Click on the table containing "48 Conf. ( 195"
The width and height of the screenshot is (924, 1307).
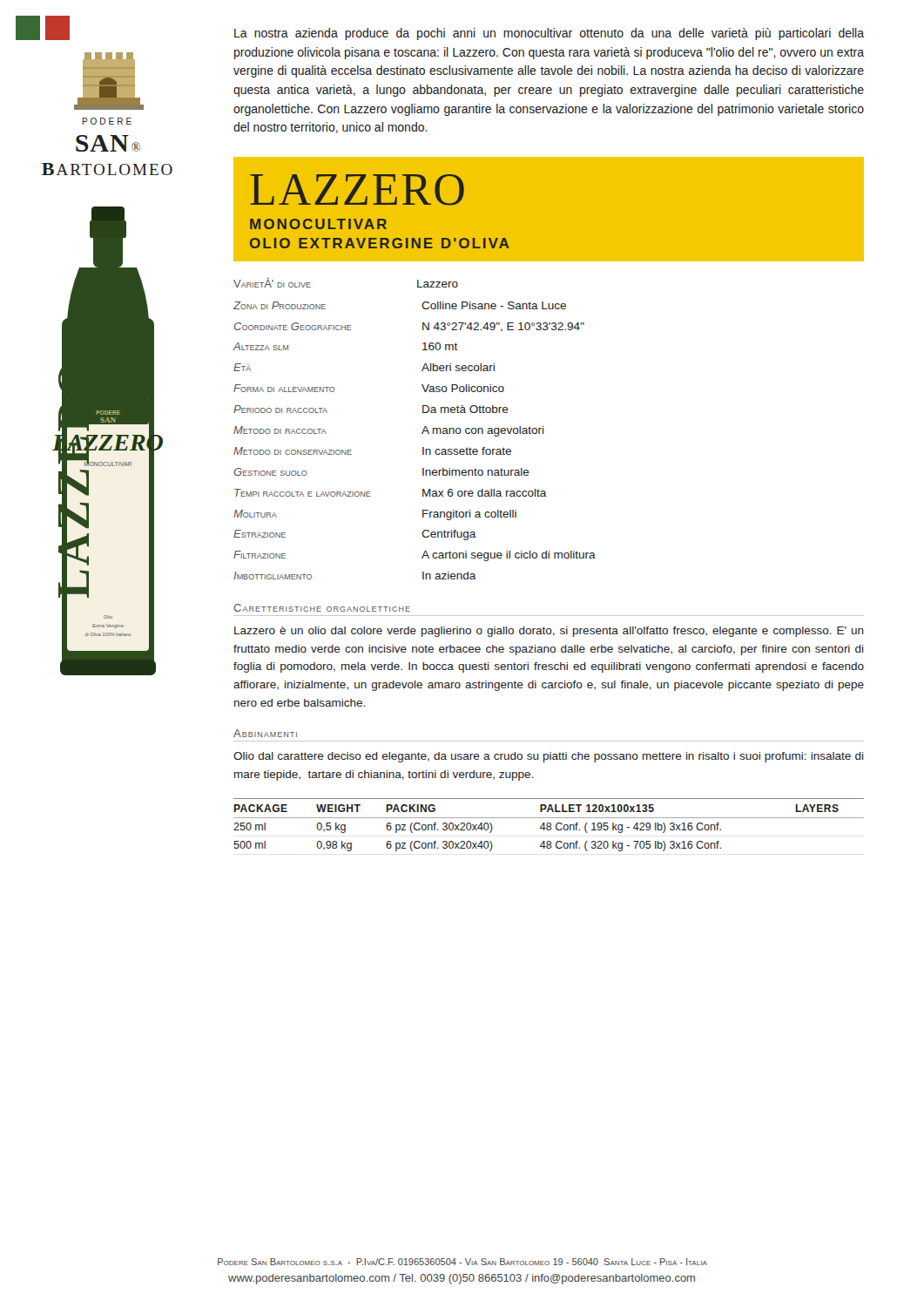click(x=549, y=826)
